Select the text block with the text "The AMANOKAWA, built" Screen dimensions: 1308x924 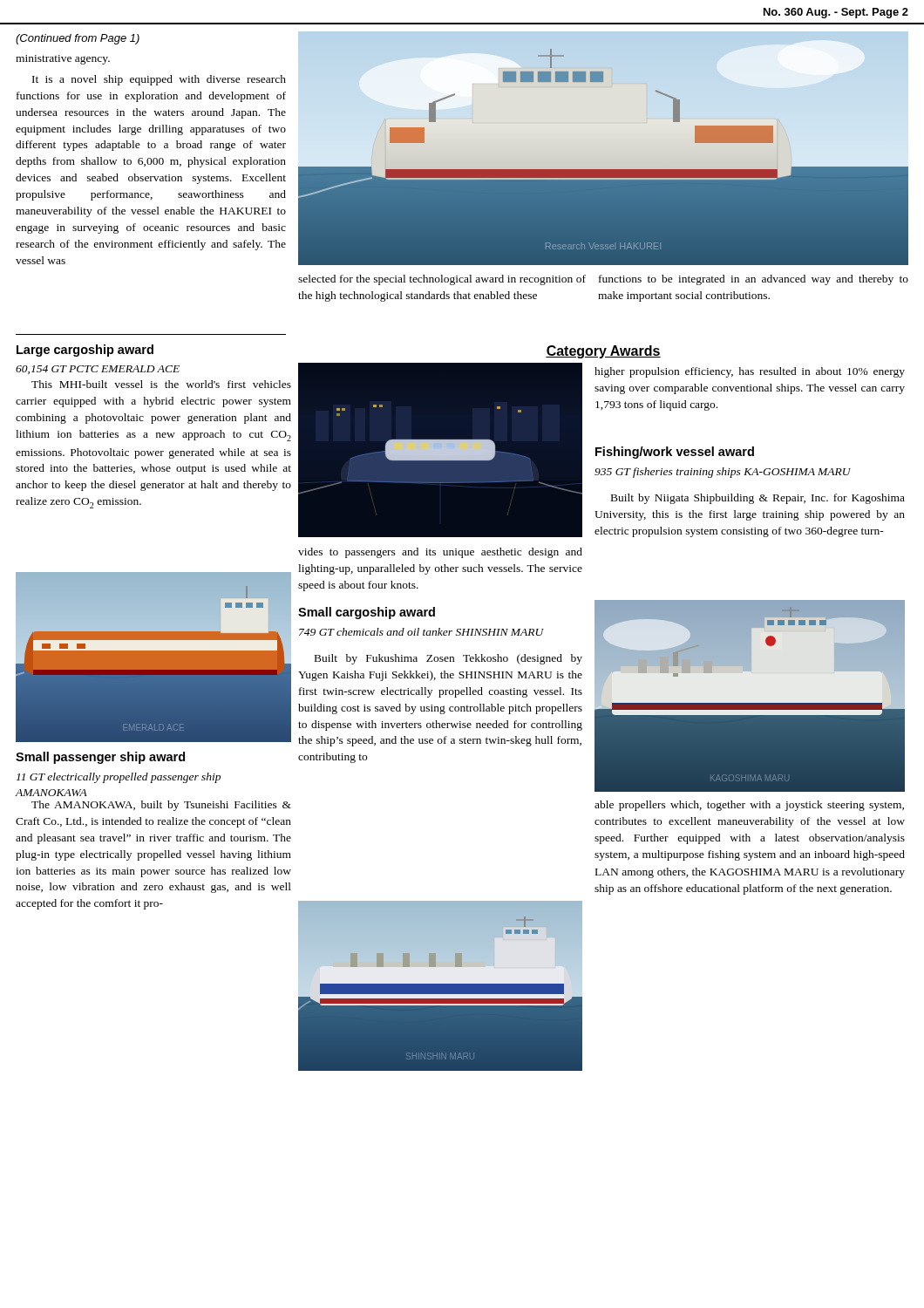point(153,855)
